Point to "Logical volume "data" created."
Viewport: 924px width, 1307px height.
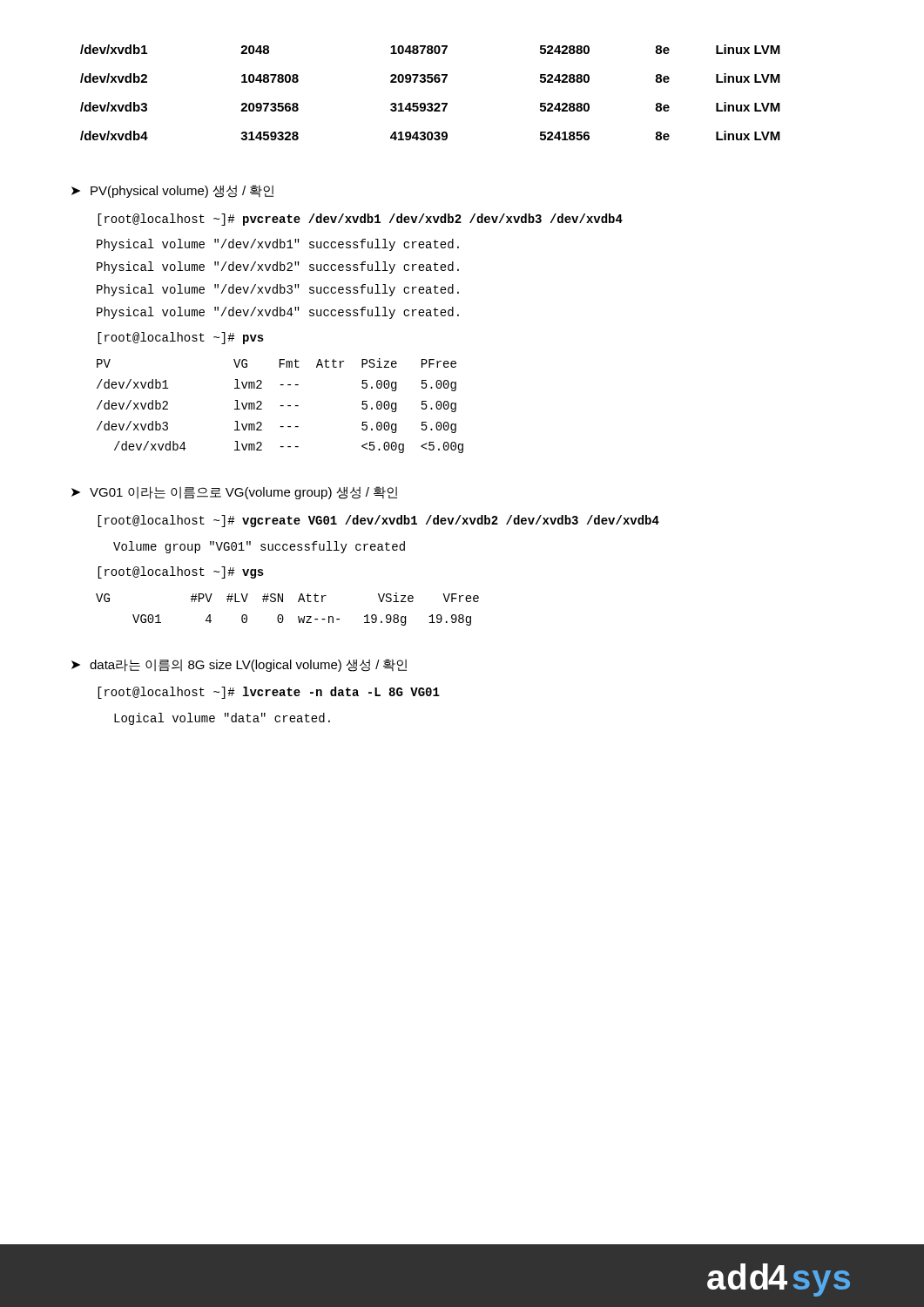[x=222, y=719]
